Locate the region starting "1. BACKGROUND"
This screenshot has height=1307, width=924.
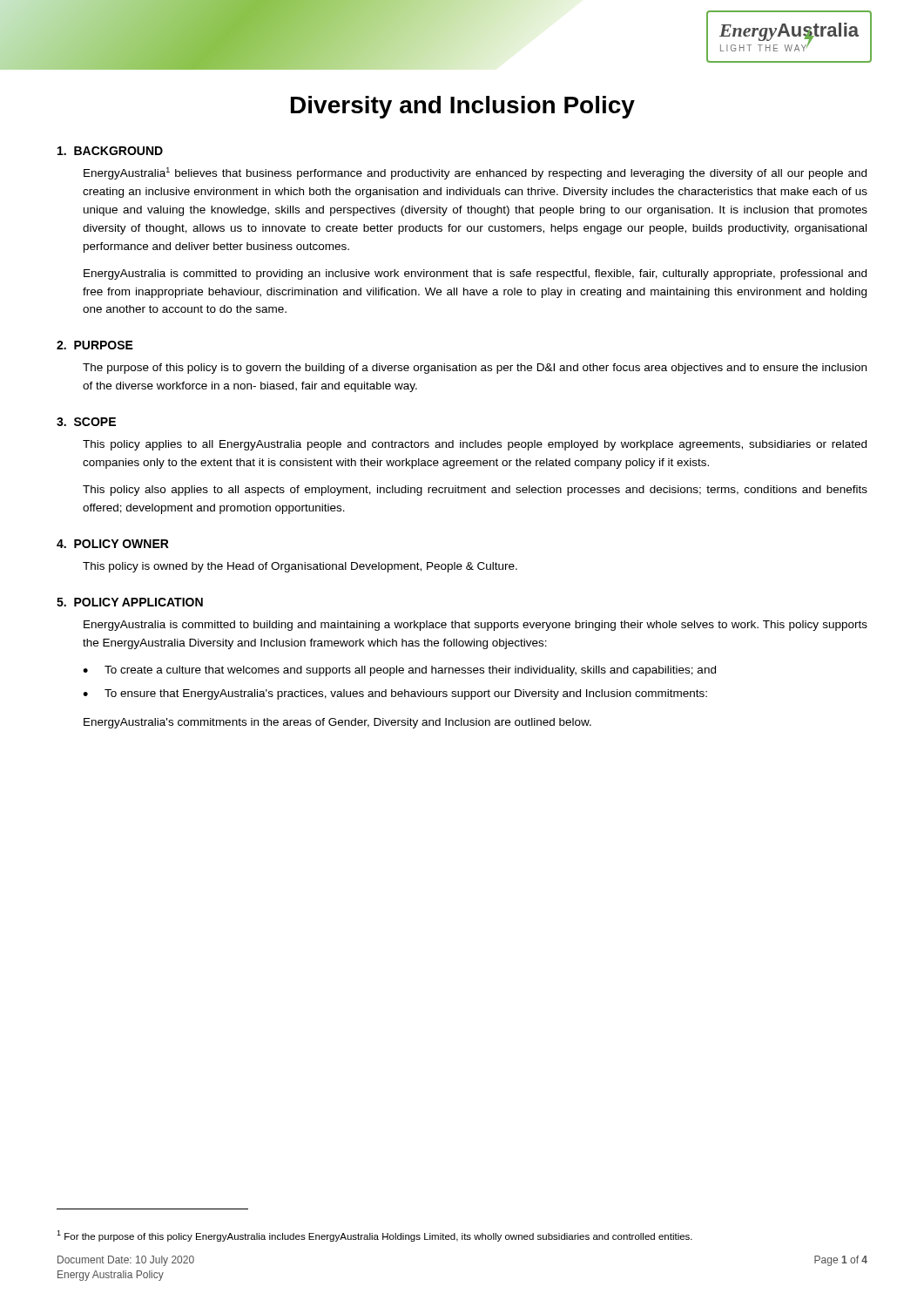click(x=110, y=151)
